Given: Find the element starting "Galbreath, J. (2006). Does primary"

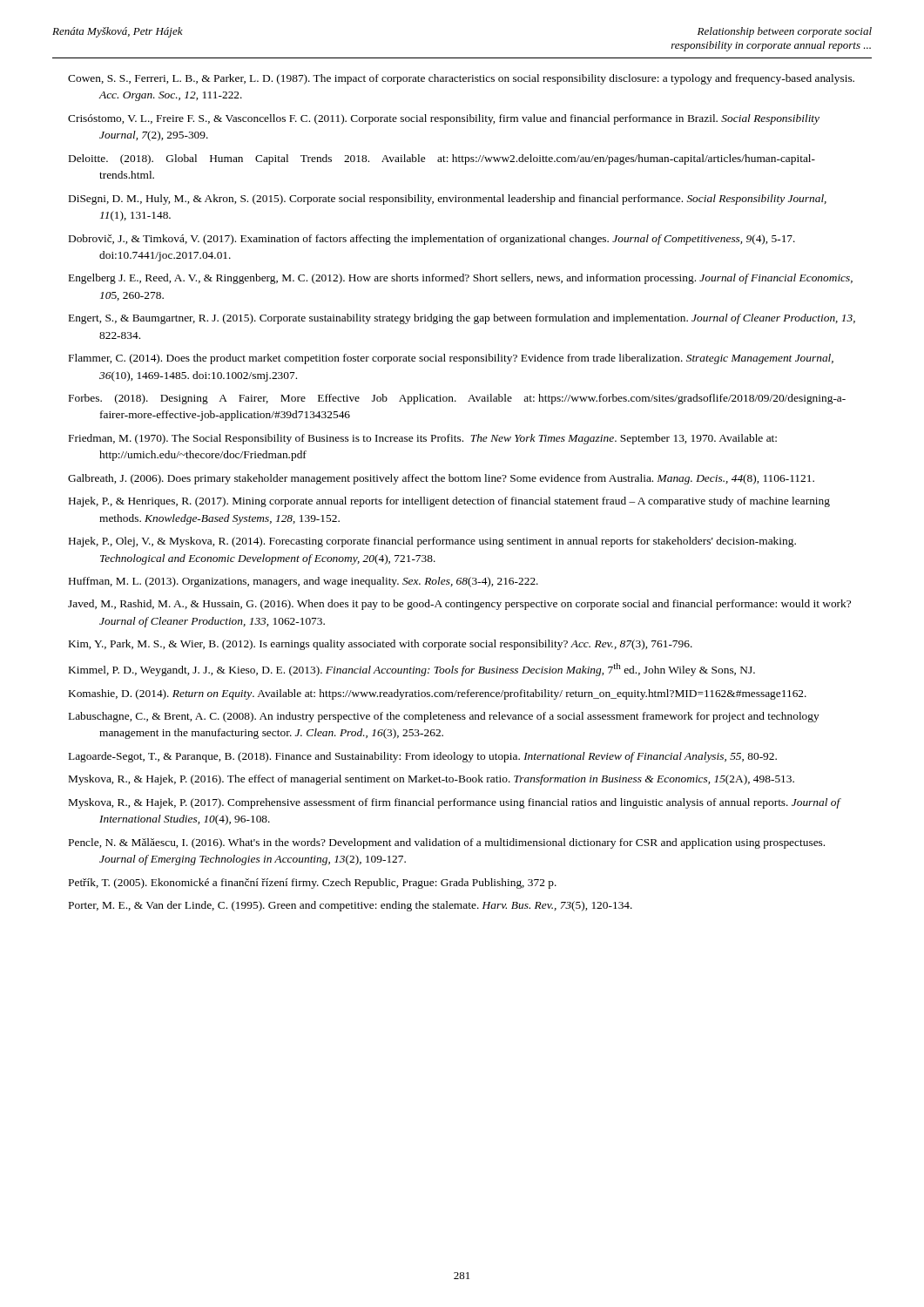Looking at the screenshot, I should tap(441, 478).
